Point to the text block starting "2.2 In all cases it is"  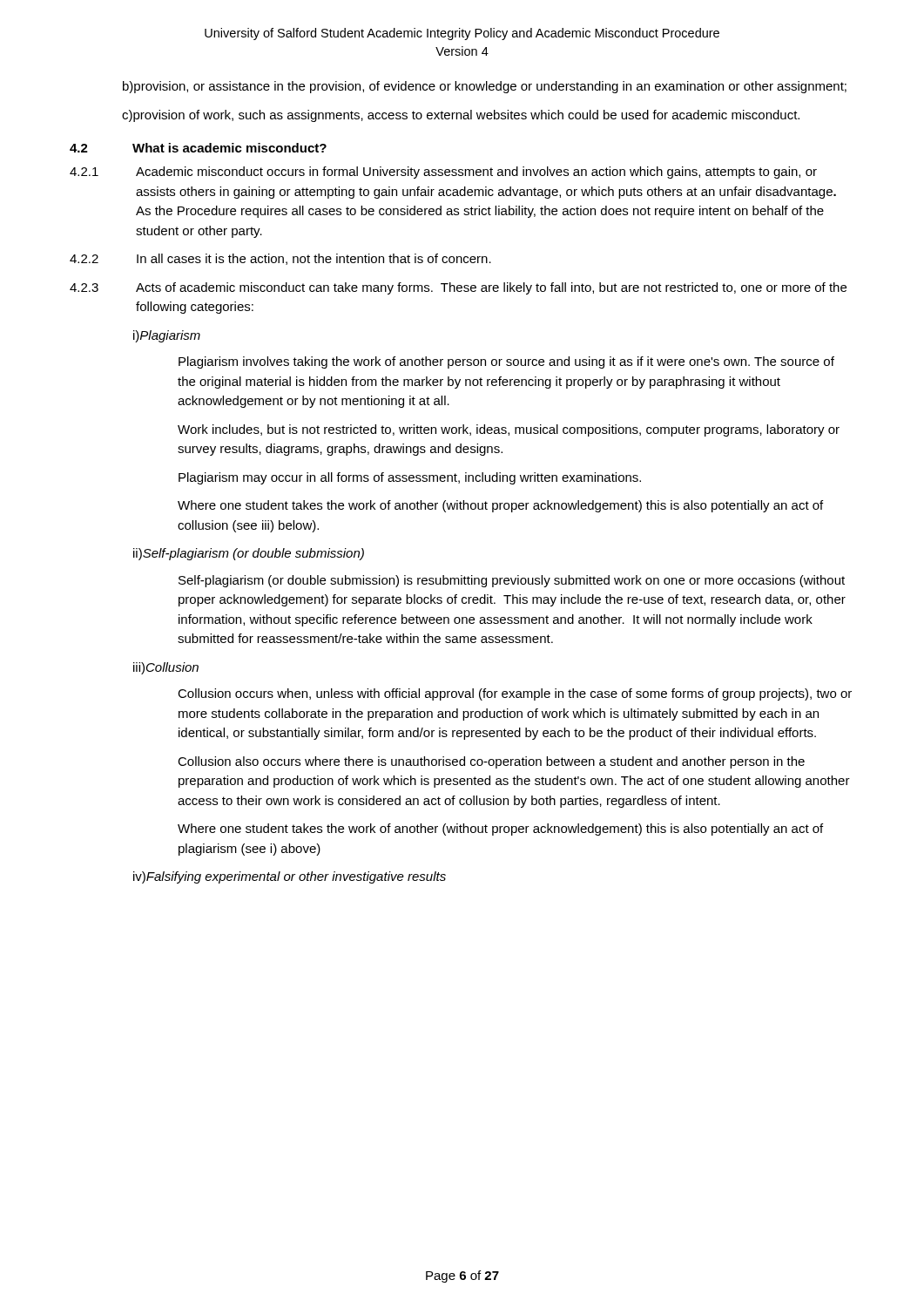[462, 259]
